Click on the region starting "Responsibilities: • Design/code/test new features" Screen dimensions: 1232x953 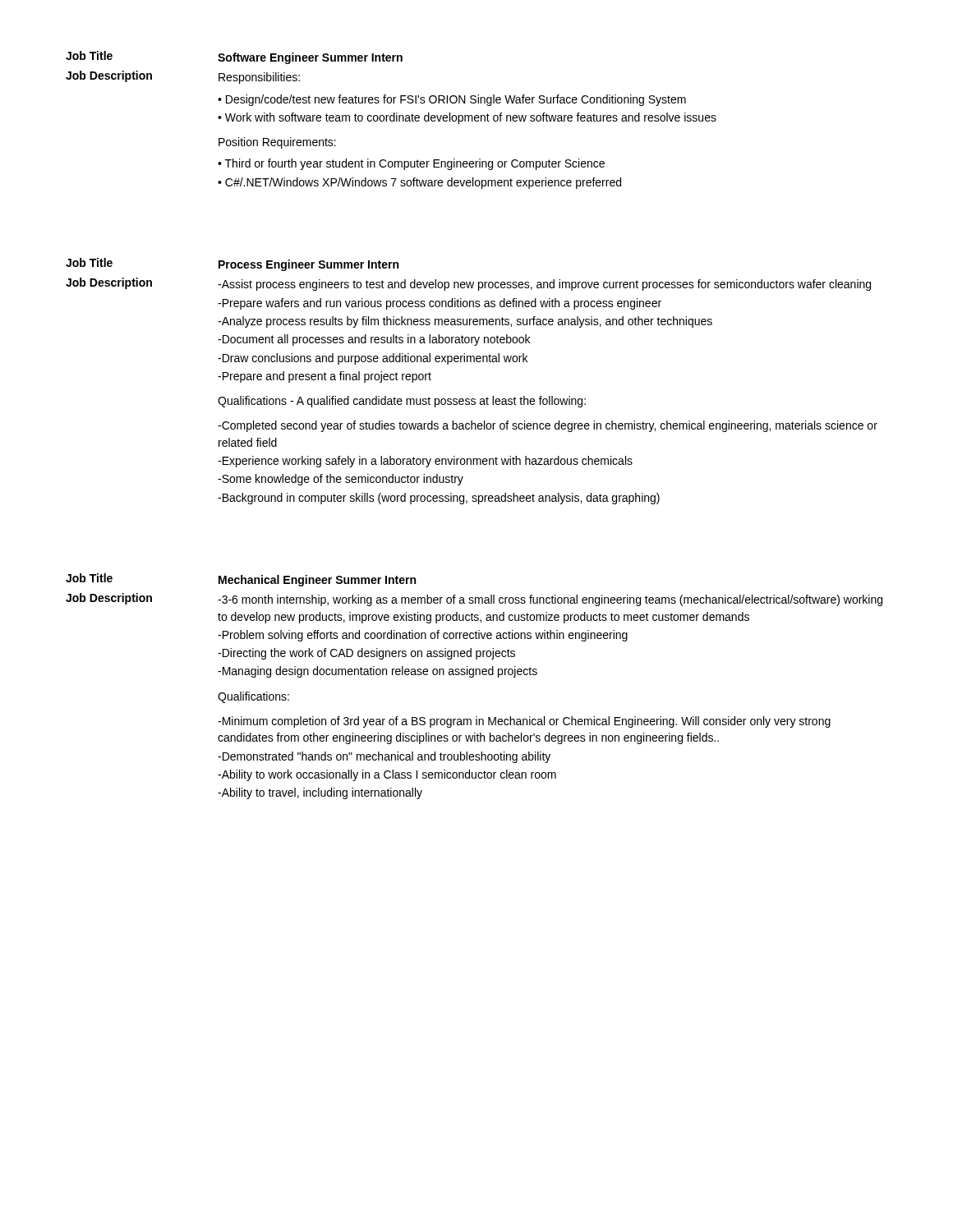[x=552, y=130]
